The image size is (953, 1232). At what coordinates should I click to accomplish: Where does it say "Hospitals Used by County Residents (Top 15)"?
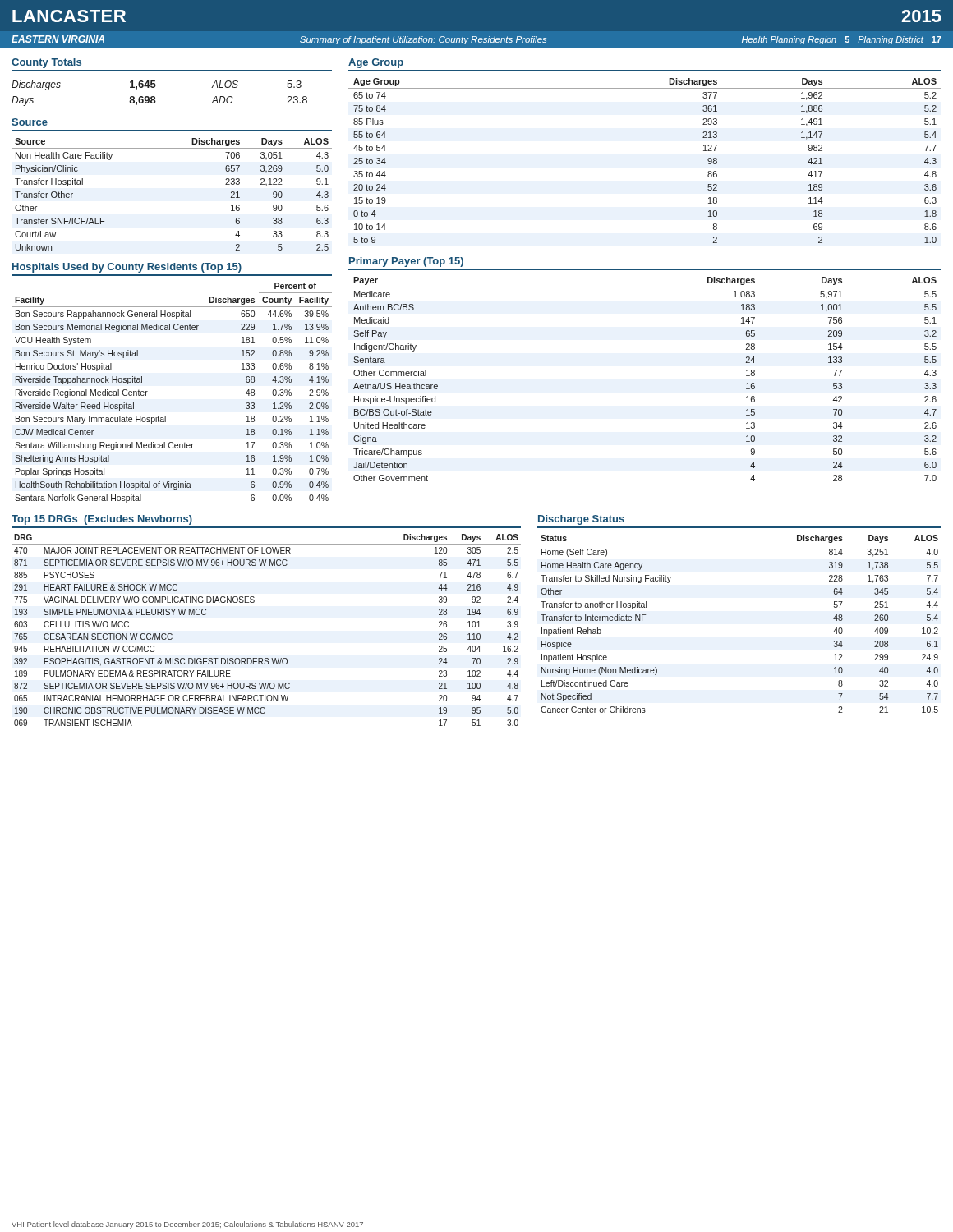point(127,266)
